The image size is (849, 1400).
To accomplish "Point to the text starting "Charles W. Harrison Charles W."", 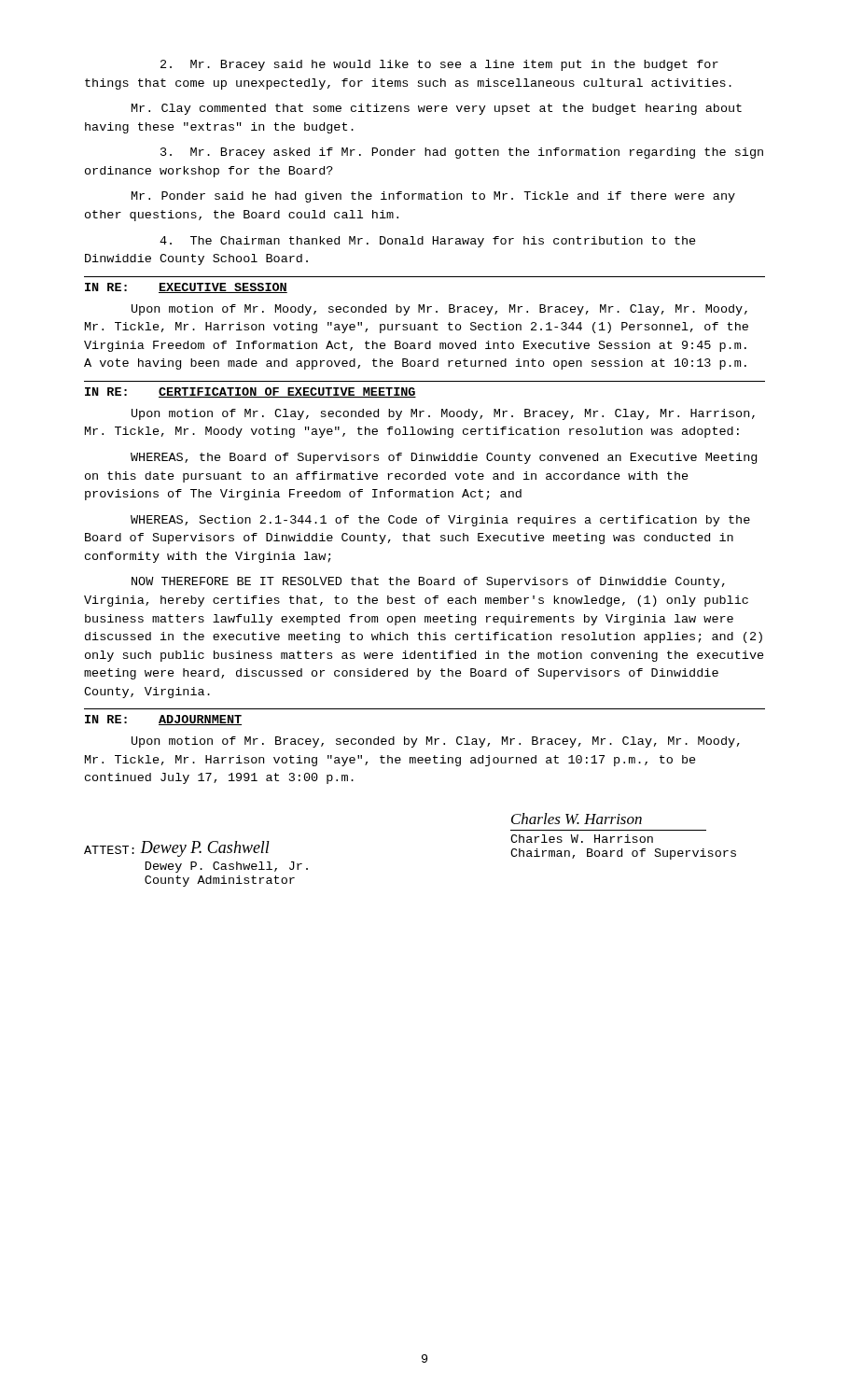I will 624,835.
